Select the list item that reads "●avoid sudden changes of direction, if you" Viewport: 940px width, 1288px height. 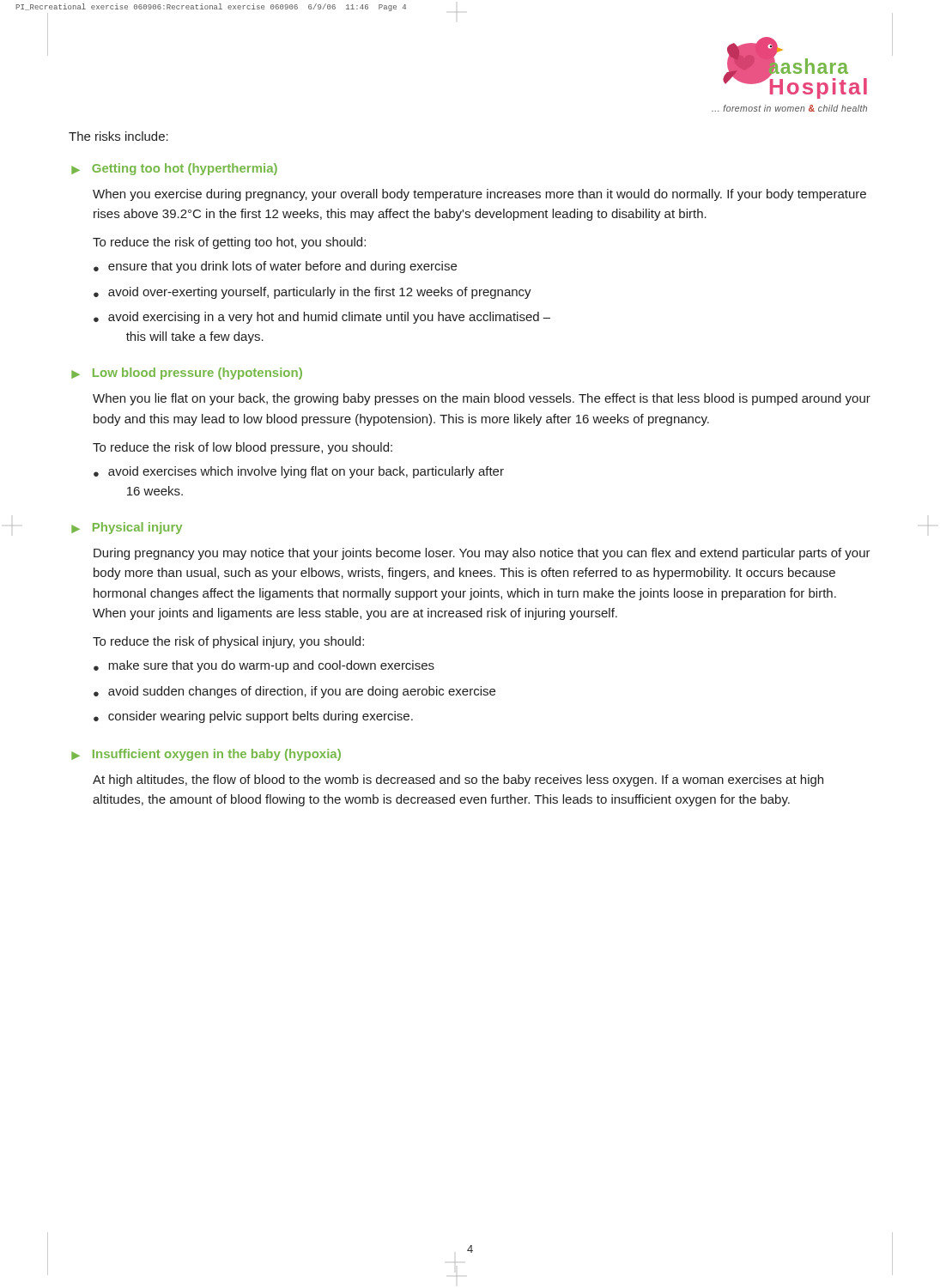tap(294, 692)
